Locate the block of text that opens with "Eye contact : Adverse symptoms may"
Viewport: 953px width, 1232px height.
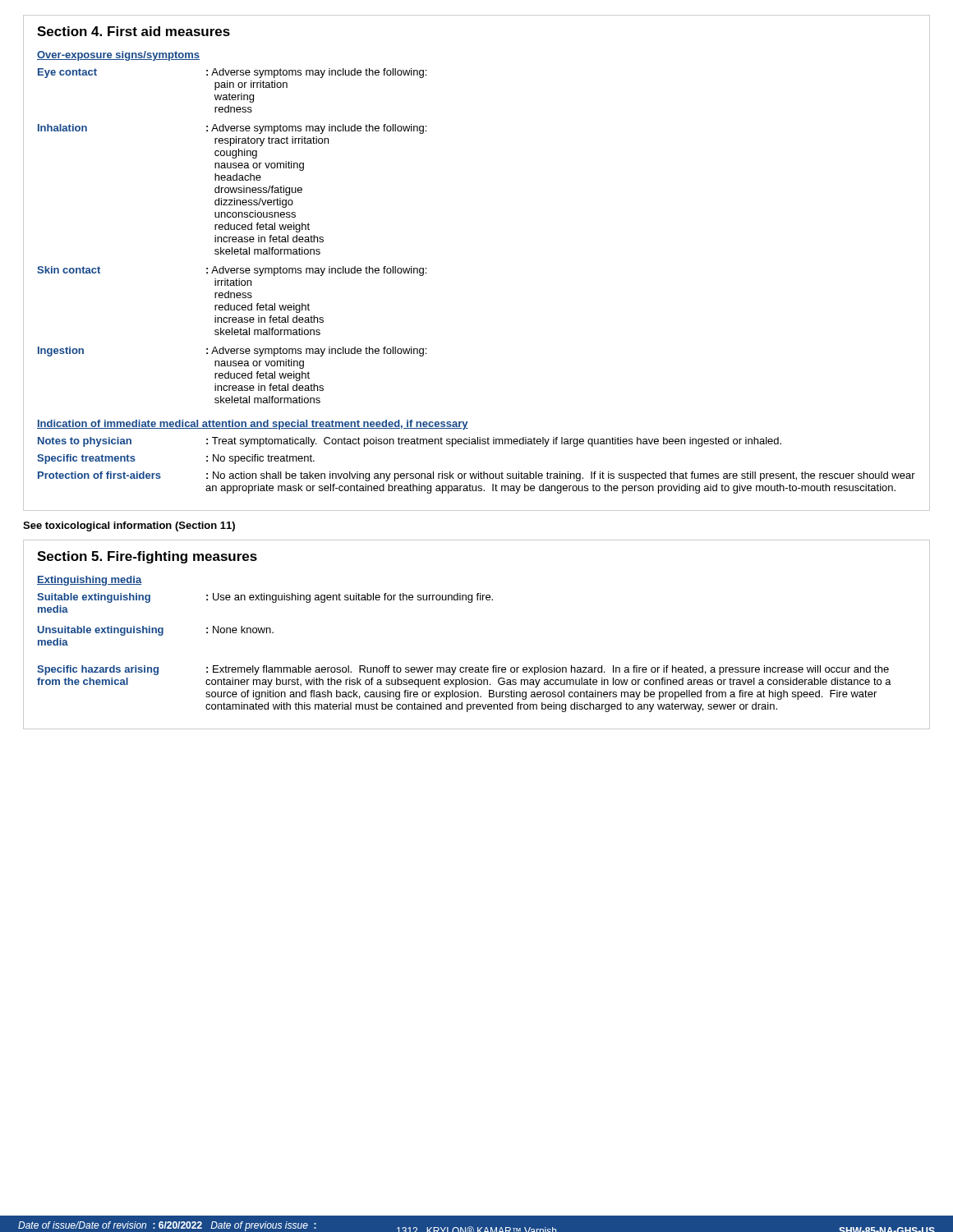pyautogui.click(x=232, y=73)
